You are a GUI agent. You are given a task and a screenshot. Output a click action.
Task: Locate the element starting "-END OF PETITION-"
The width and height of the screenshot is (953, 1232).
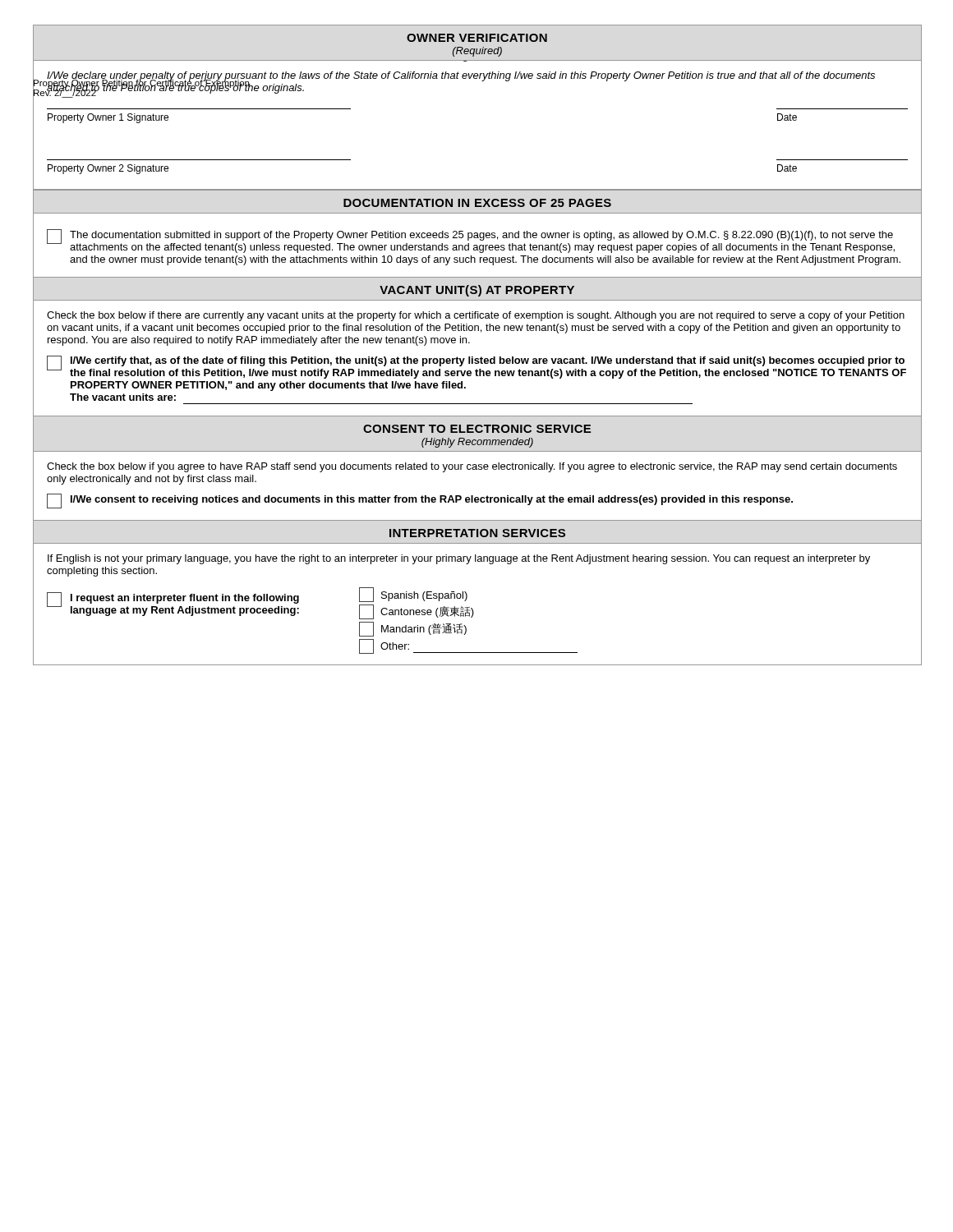pyautogui.click(x=476, y=33)
